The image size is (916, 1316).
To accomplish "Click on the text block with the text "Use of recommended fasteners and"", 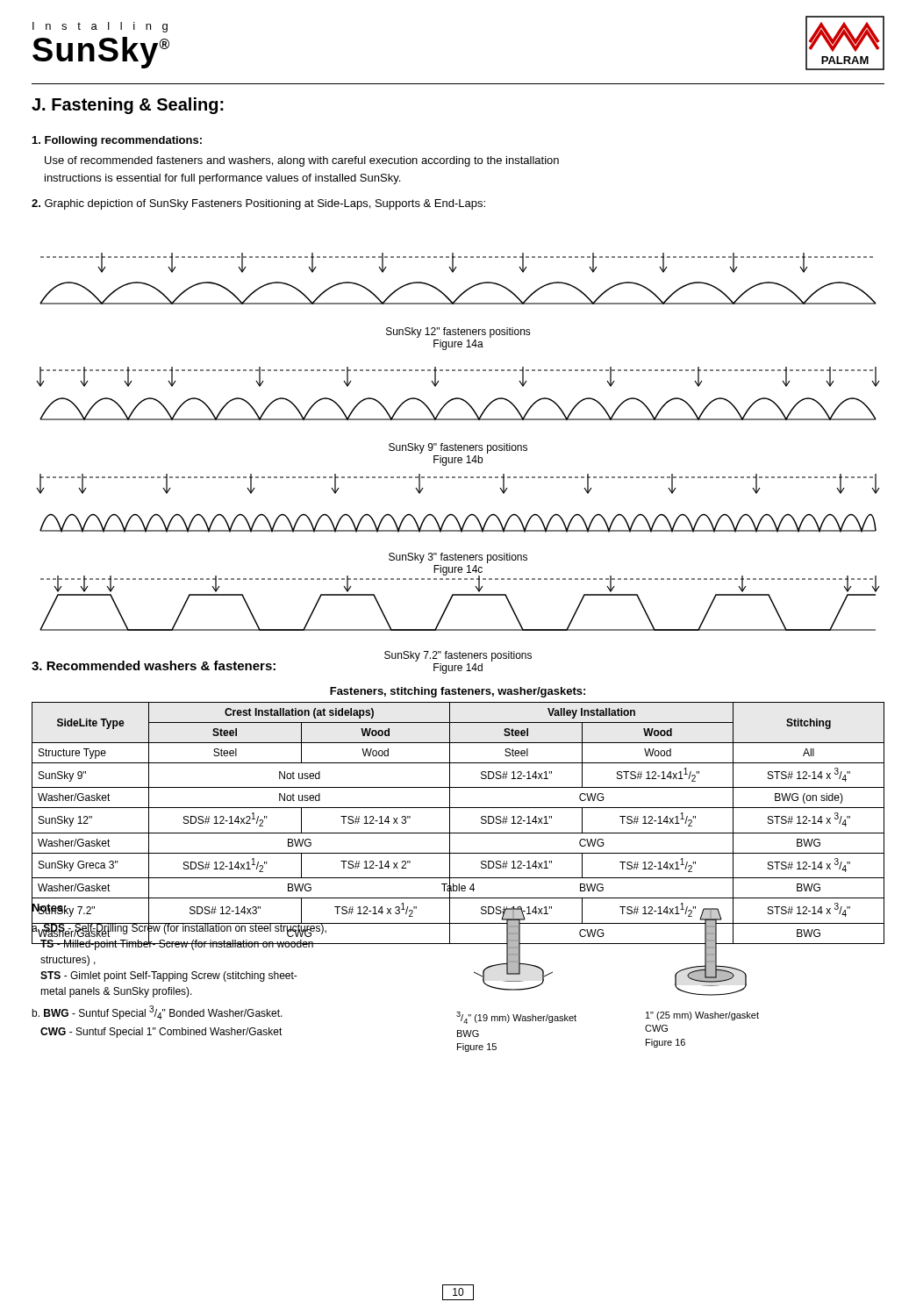I will tap(302, 169).
